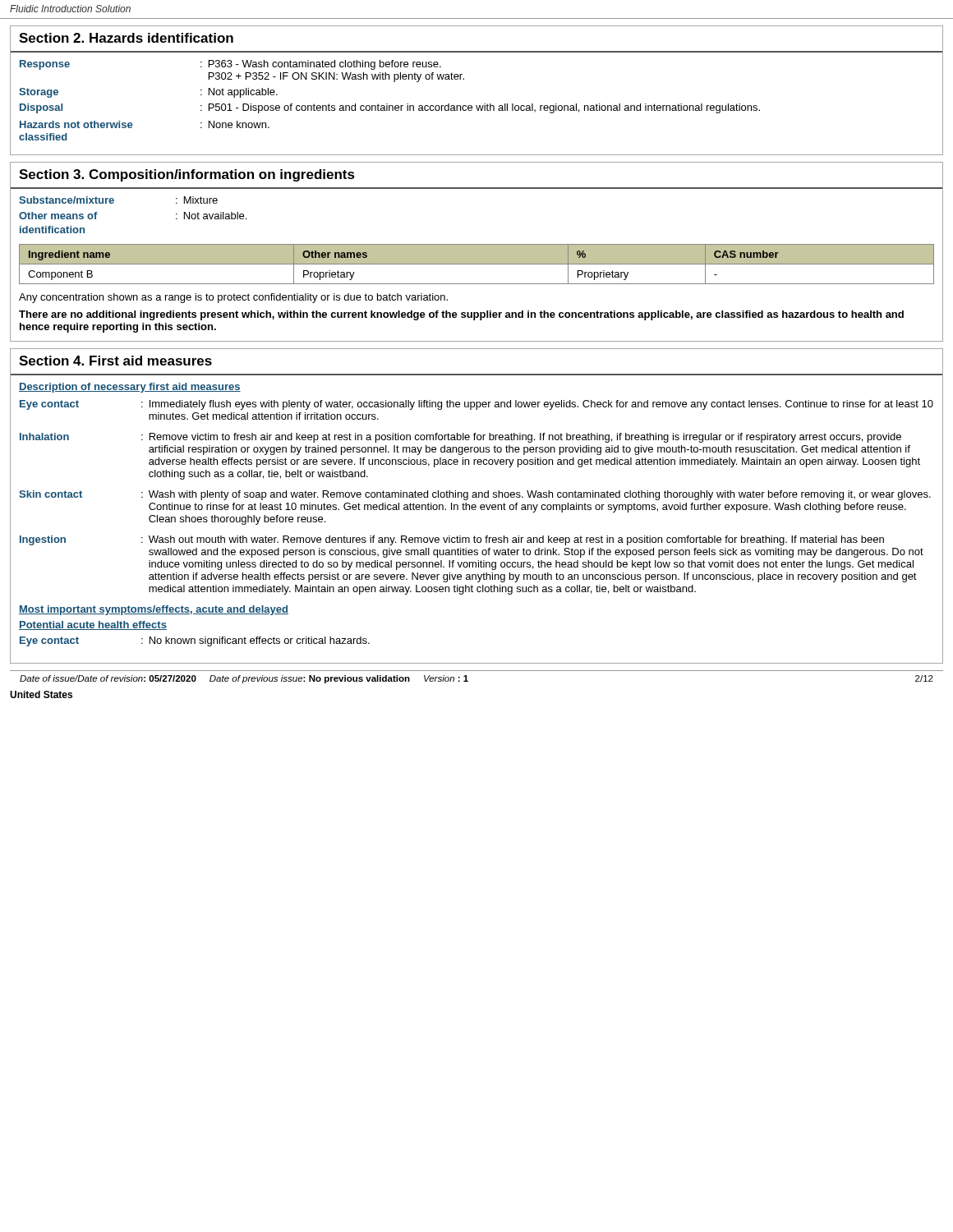Screen dimensions: 1232x953
Task: Locate the passage starting "Disposal : P501 -"
Action: pos(476,107)
